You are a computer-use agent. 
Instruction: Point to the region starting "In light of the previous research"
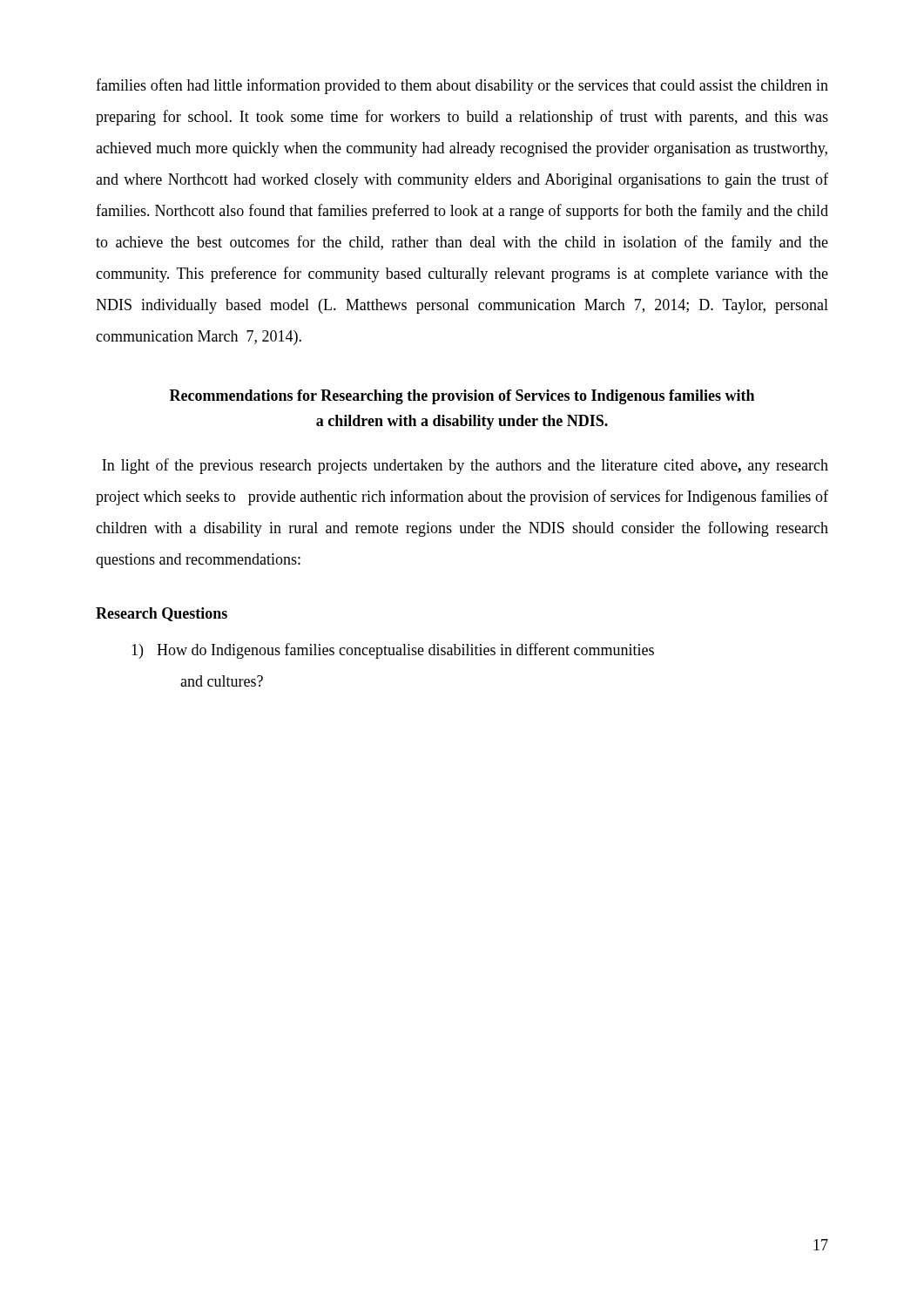pos(462,512)
